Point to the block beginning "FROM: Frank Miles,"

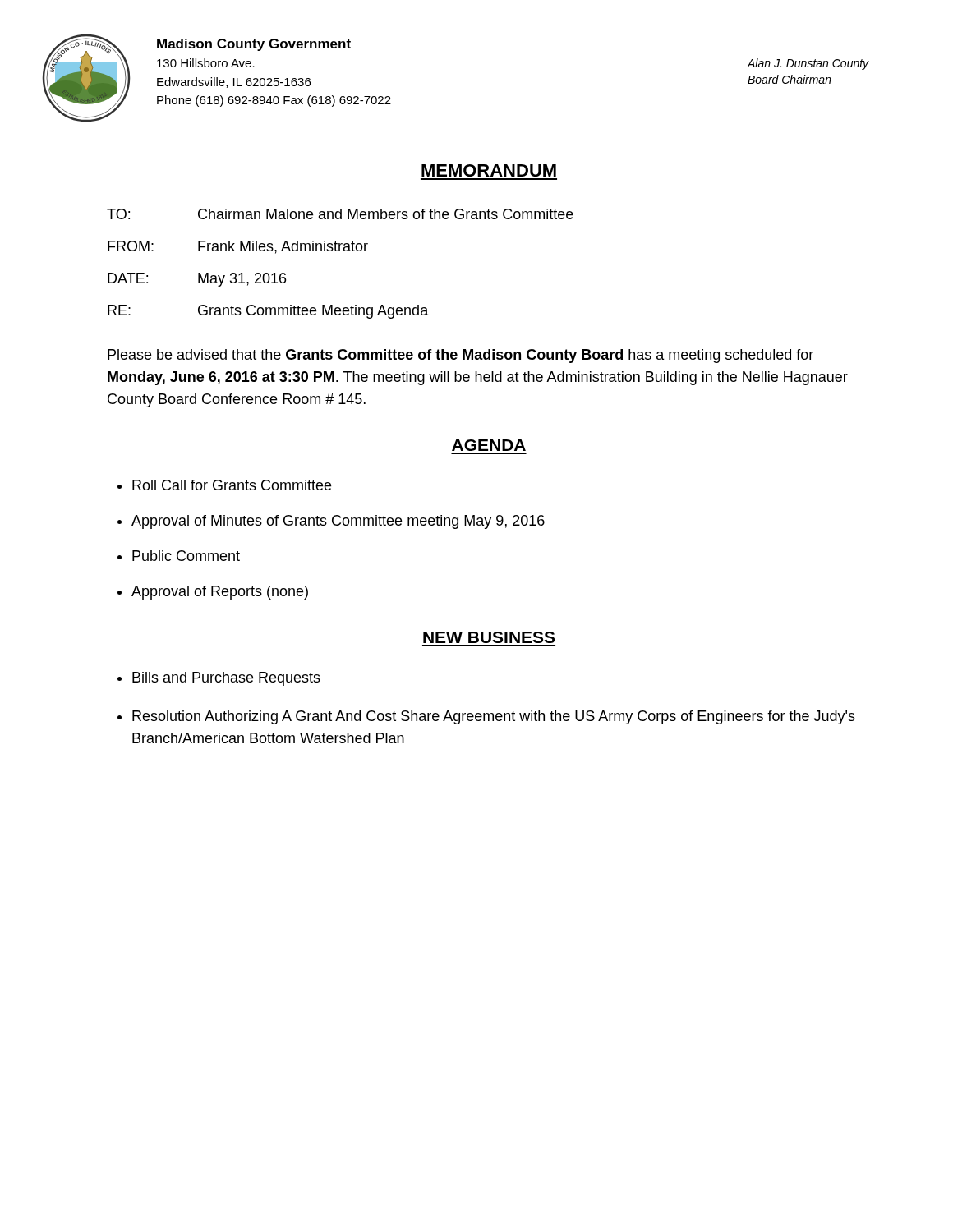[x=238, y=247]
